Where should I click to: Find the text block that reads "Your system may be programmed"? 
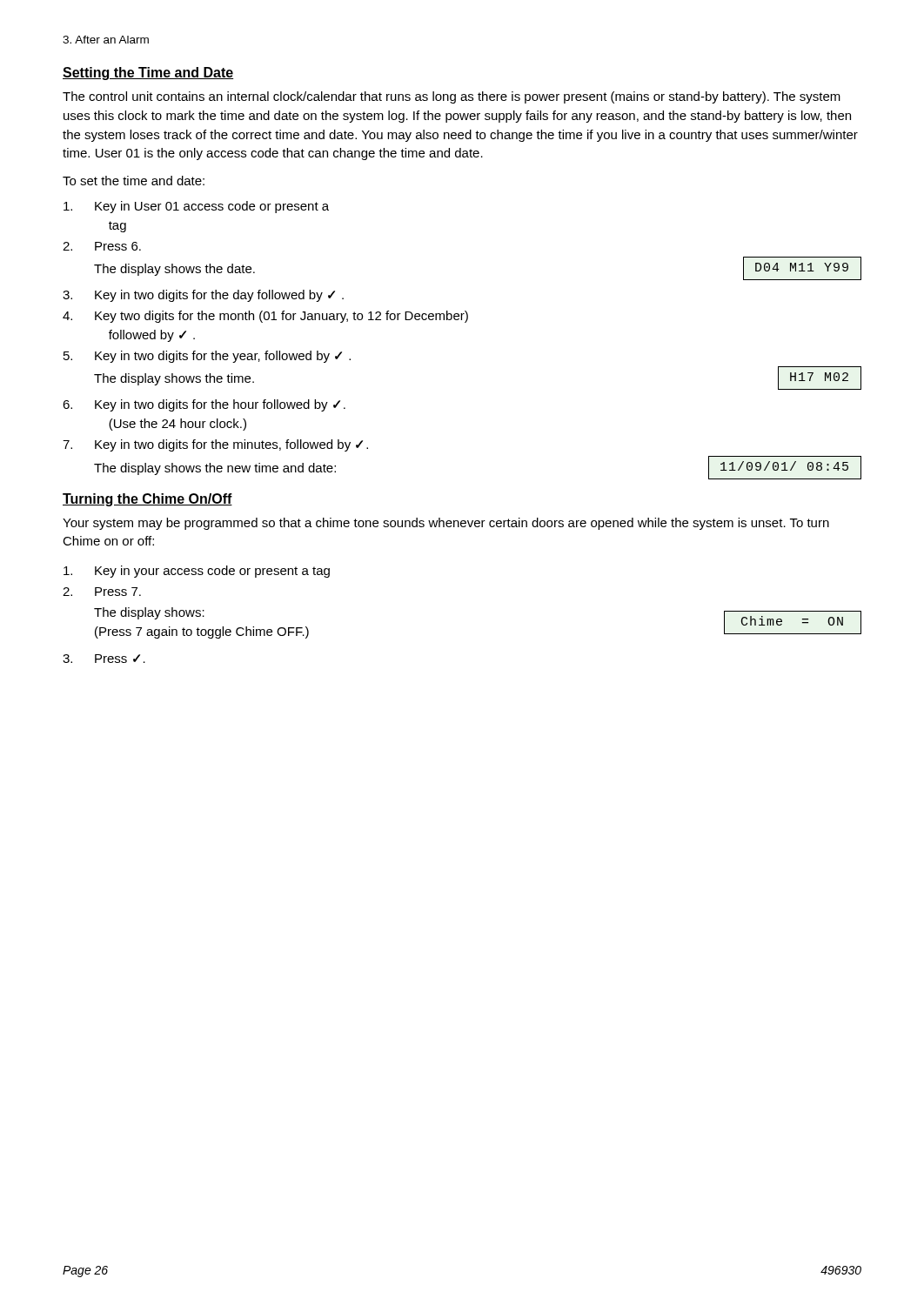446,531
